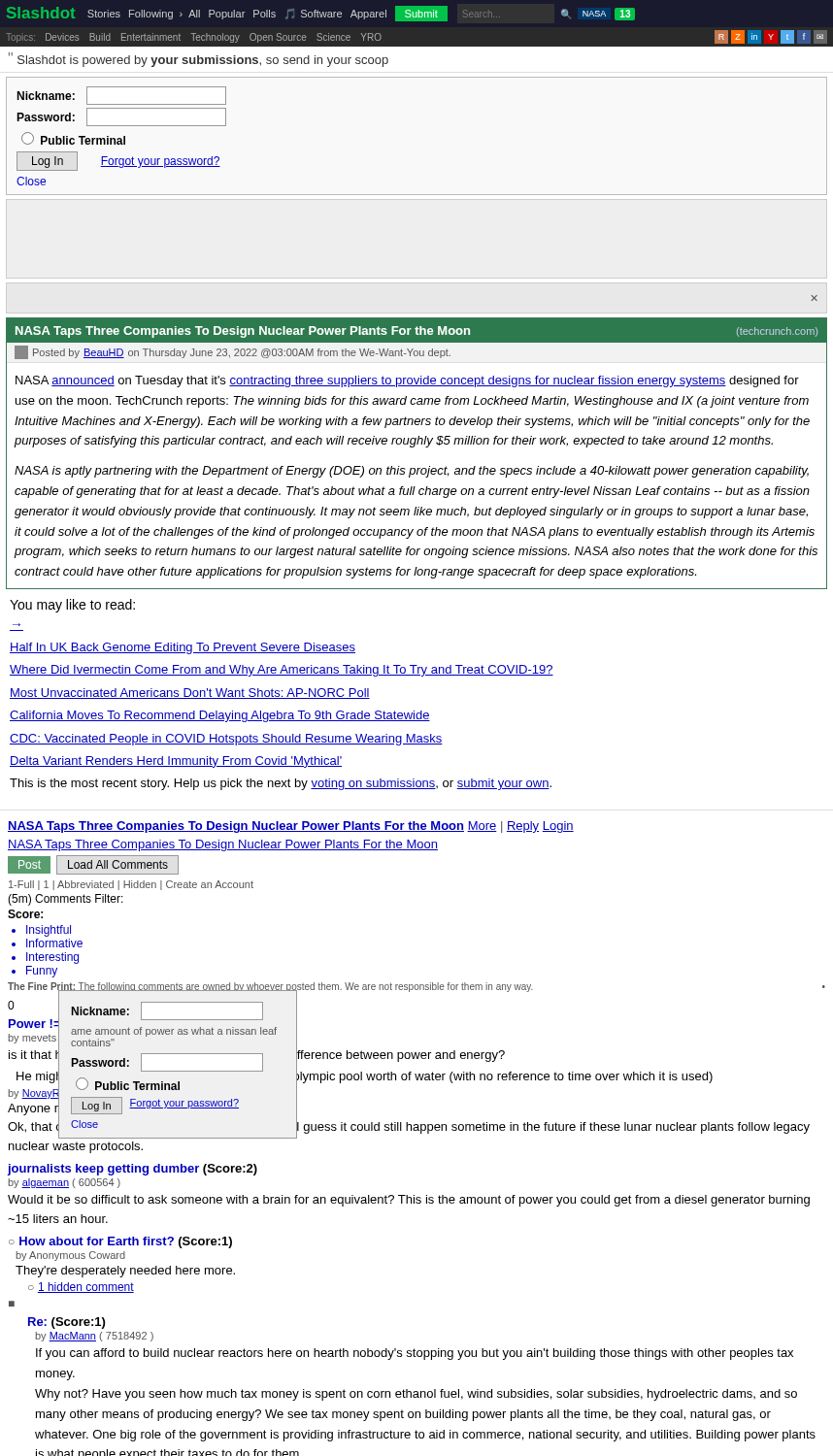
Task: Locate the element starting "by mevets (Score:1570)"
Action: tap(64, 1038)
